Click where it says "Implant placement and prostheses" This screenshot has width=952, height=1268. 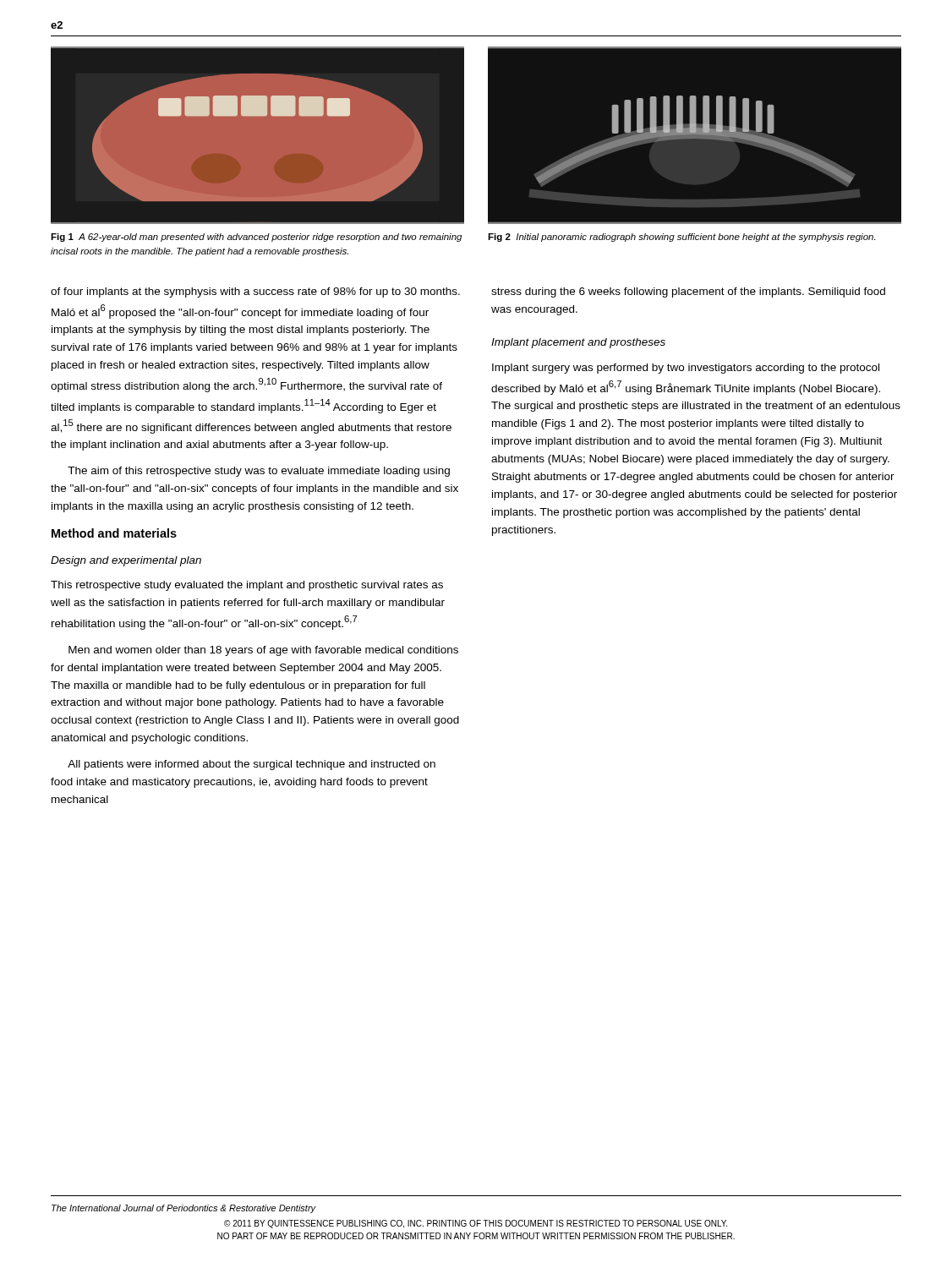point(578,342)
